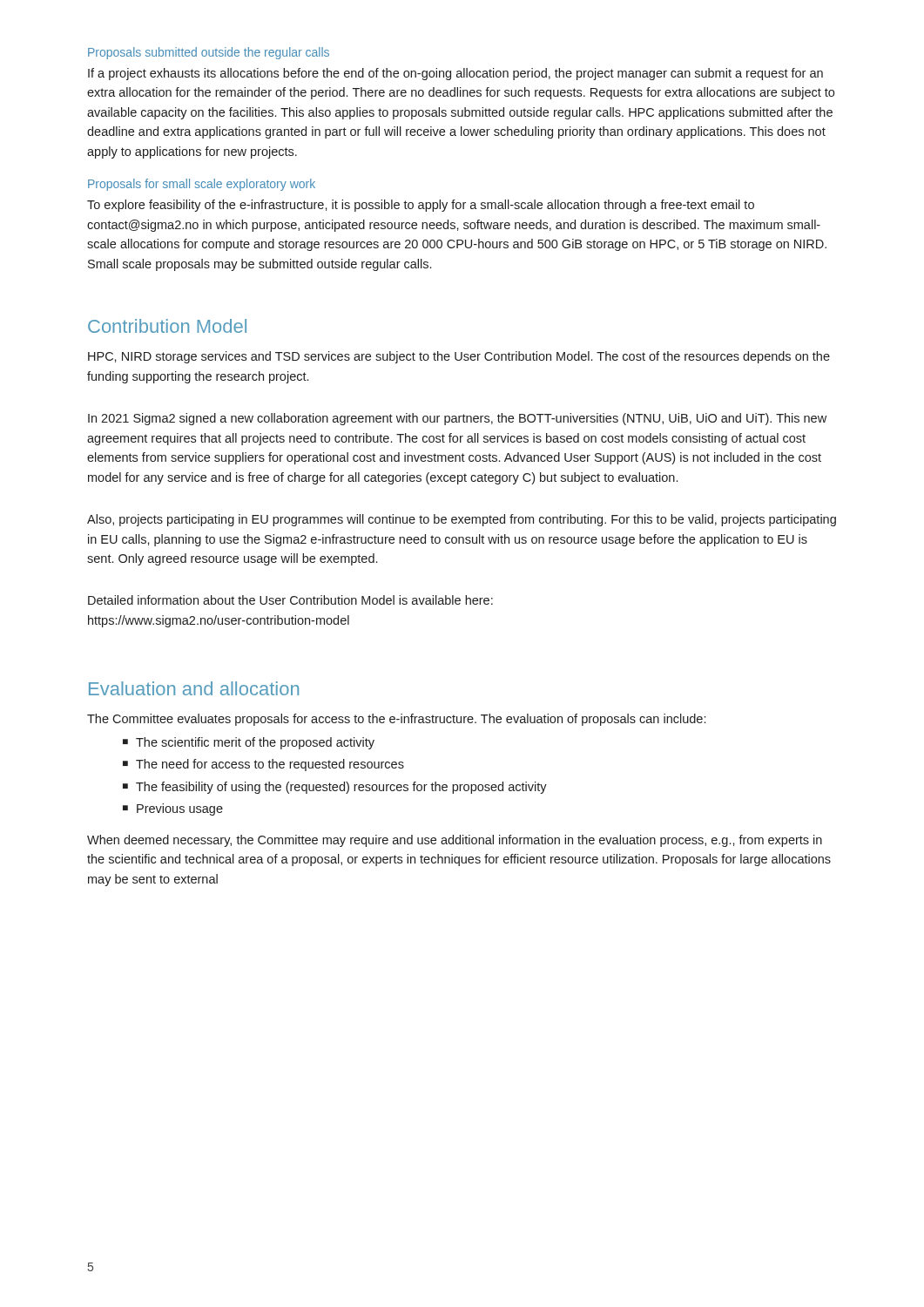Click the passage that begins "Detailed information about the User Contribution Model"
Screen dimensions: 1307x924
pos(462,611)
